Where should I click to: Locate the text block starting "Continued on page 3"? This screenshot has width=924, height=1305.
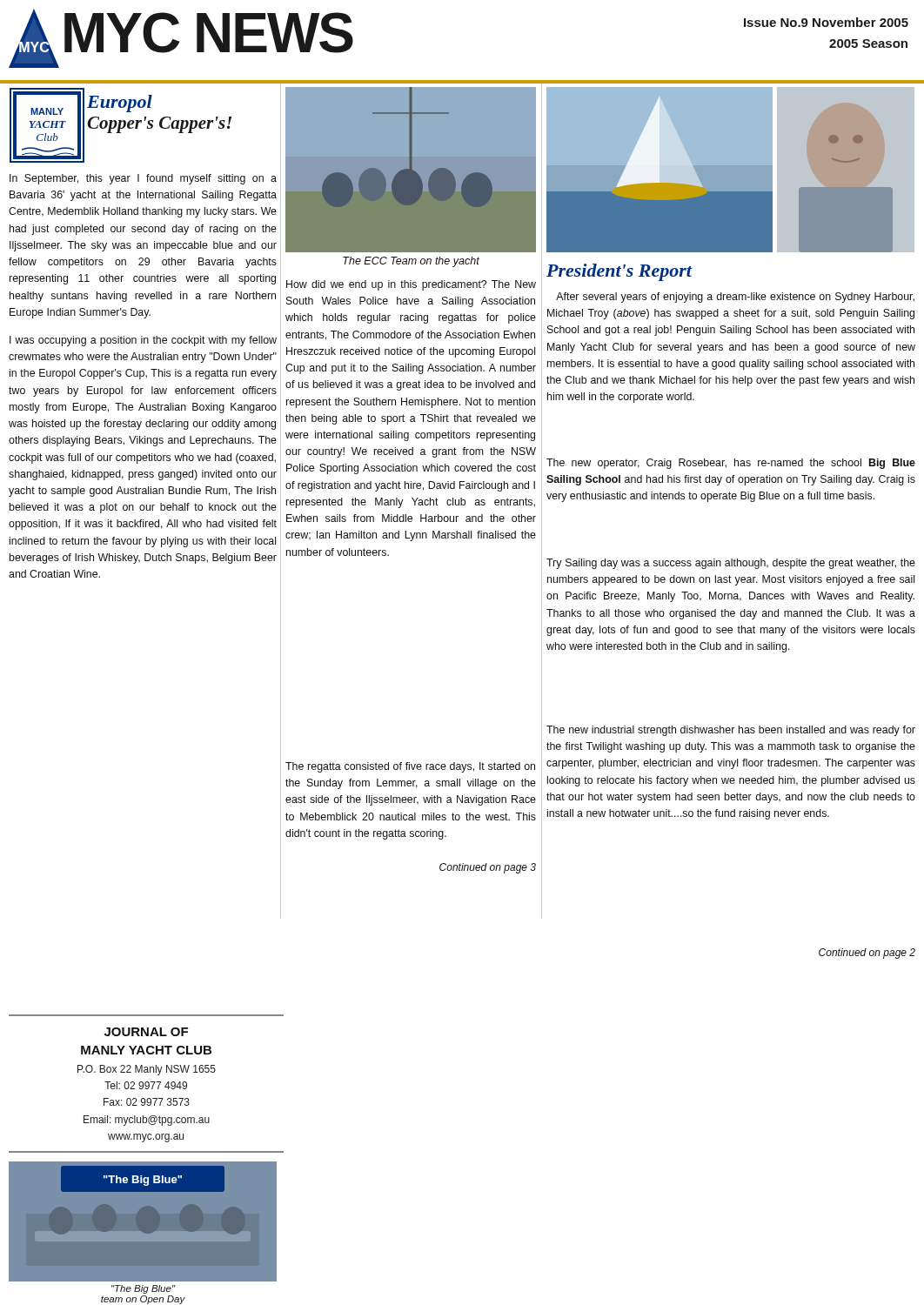click(487, 867)
